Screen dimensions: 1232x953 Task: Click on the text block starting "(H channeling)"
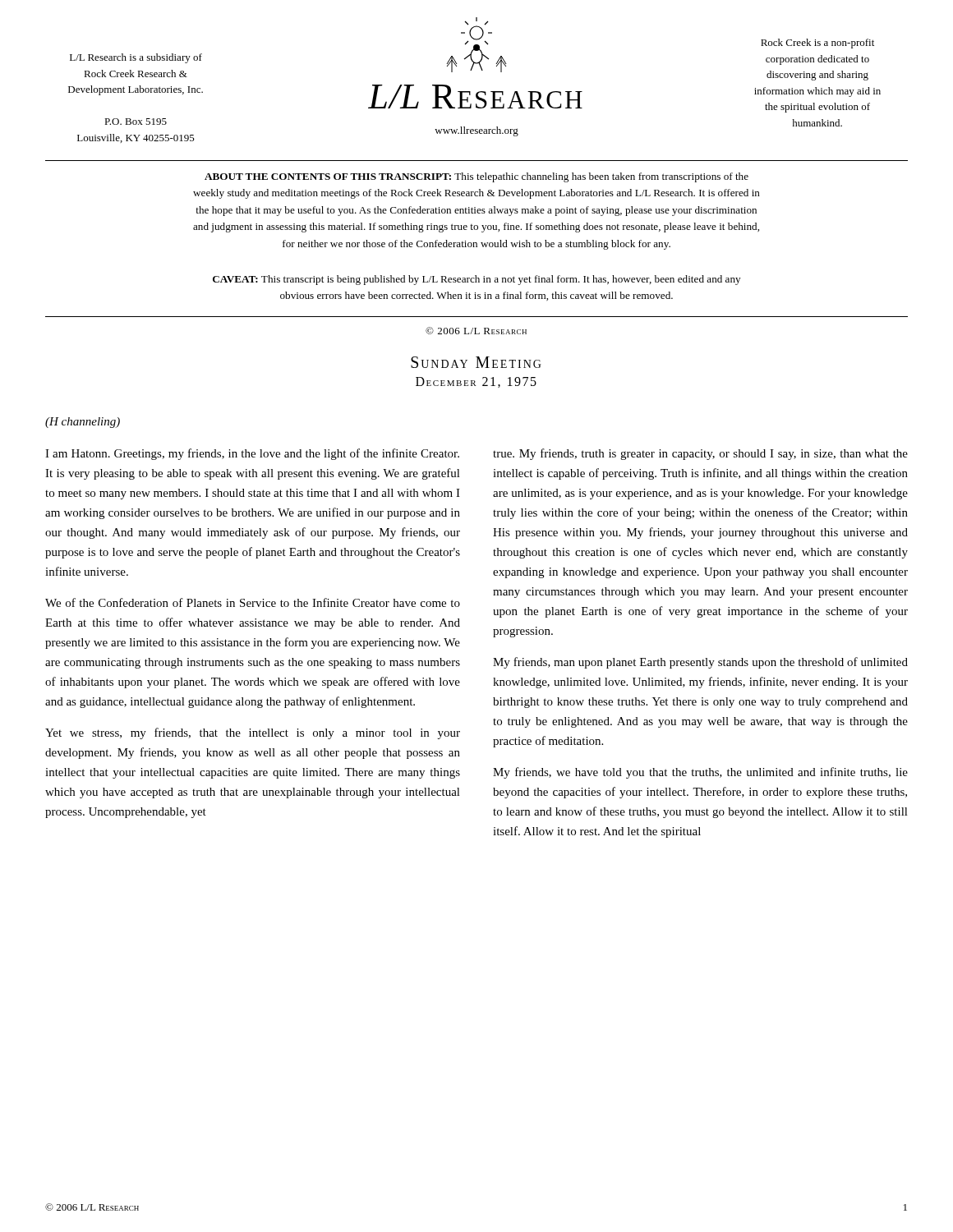click(83, 421)
